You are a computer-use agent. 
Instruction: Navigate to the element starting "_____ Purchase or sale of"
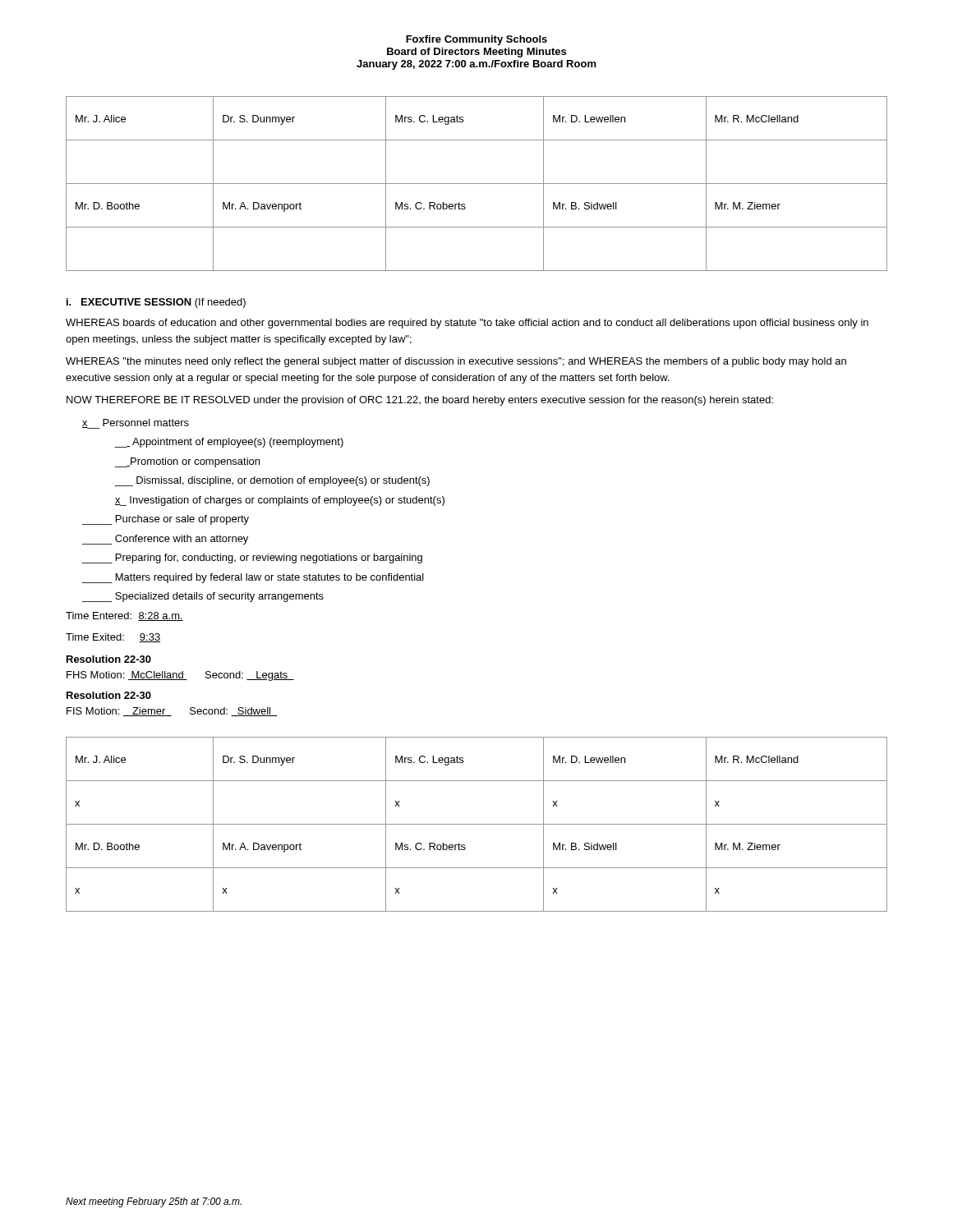pyautogui.click(x=166, y=519)
